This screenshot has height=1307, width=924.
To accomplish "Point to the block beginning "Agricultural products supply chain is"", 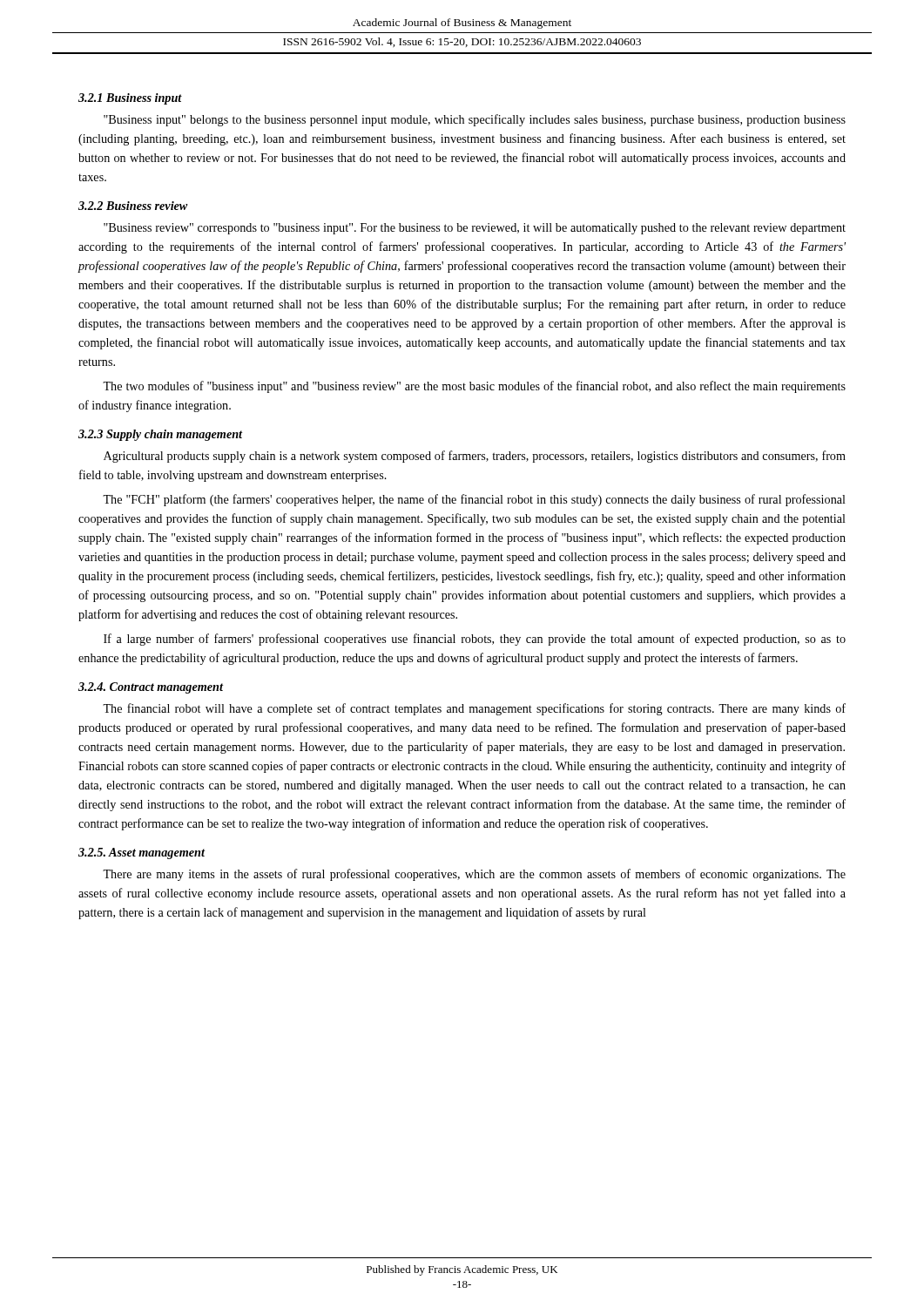I will 462,465.
